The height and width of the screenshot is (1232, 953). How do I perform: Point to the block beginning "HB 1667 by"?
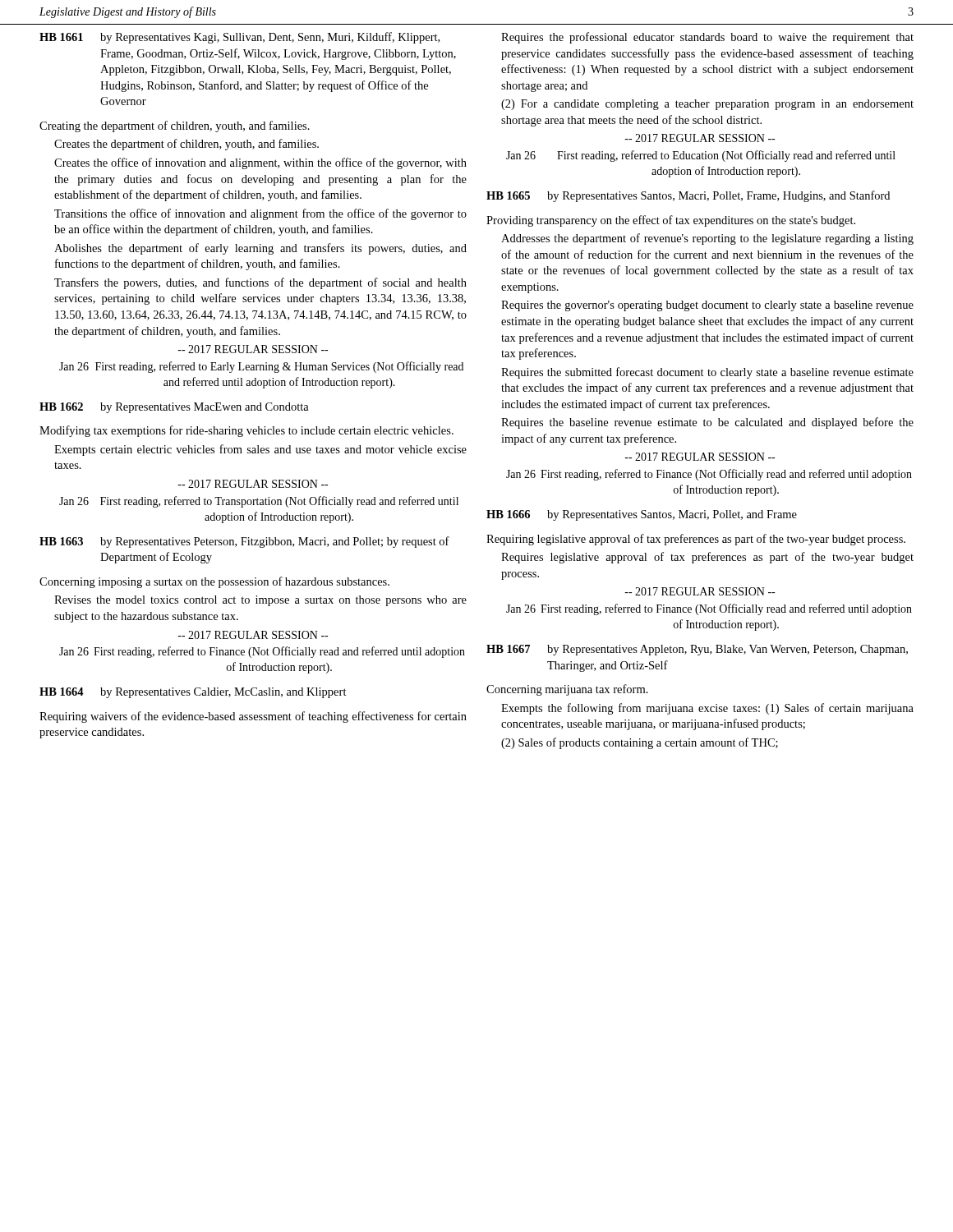coord(700,658)
